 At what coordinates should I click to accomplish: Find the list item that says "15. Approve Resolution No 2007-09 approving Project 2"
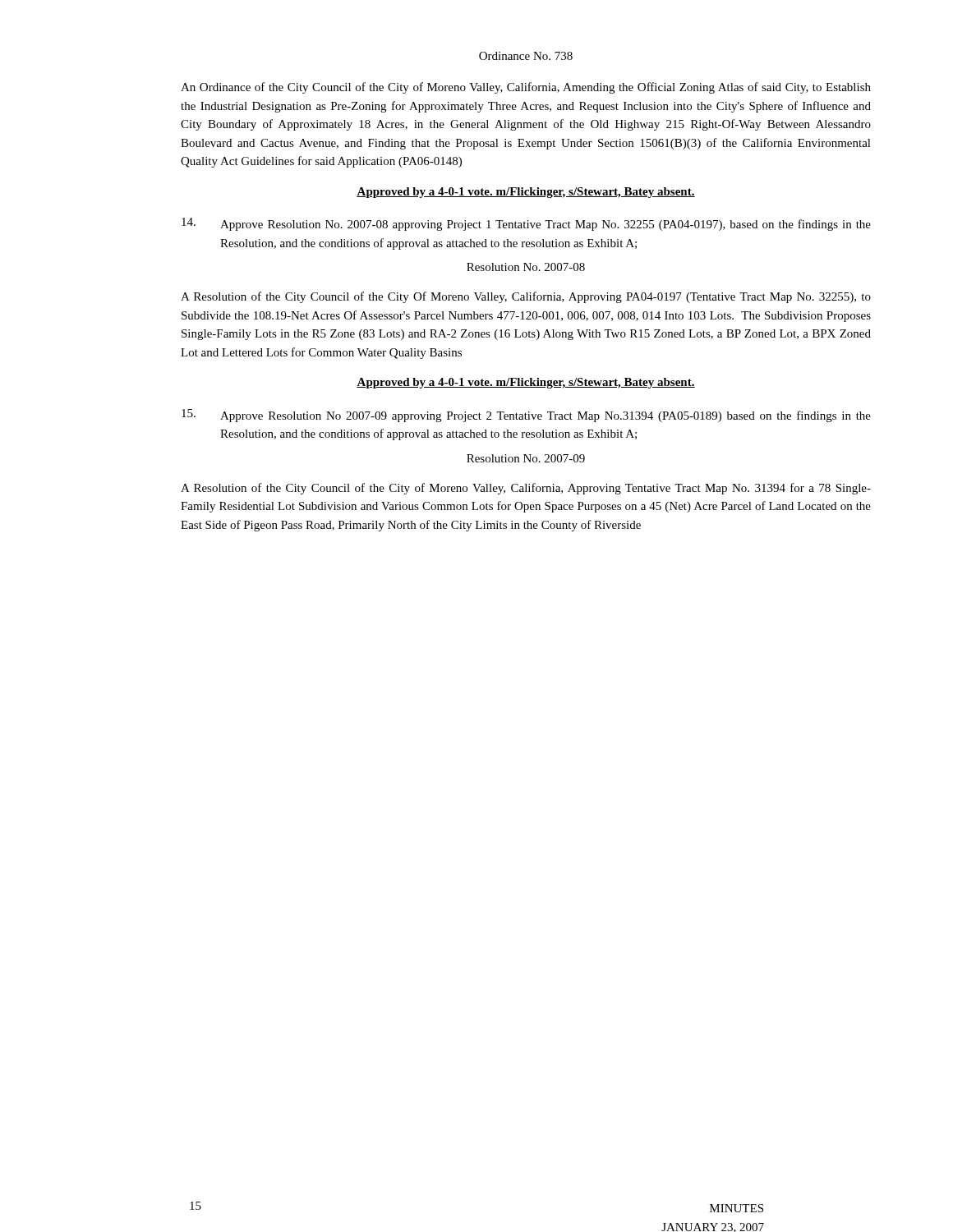[x=526, y=425]
